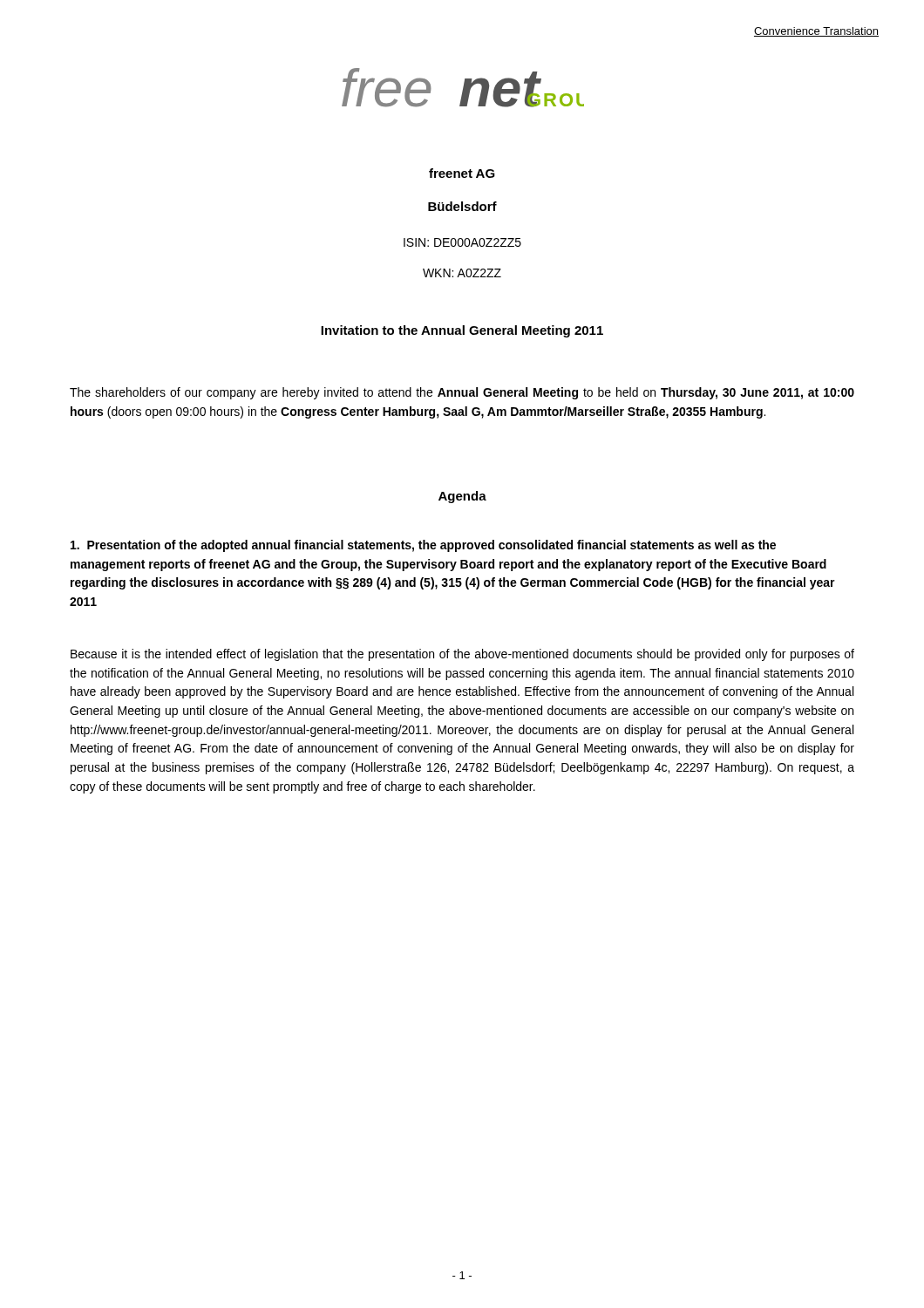Point to the block beginning "The shareholders of our company are"
The width and height of the screenshot is (924, 1308).
462,402
